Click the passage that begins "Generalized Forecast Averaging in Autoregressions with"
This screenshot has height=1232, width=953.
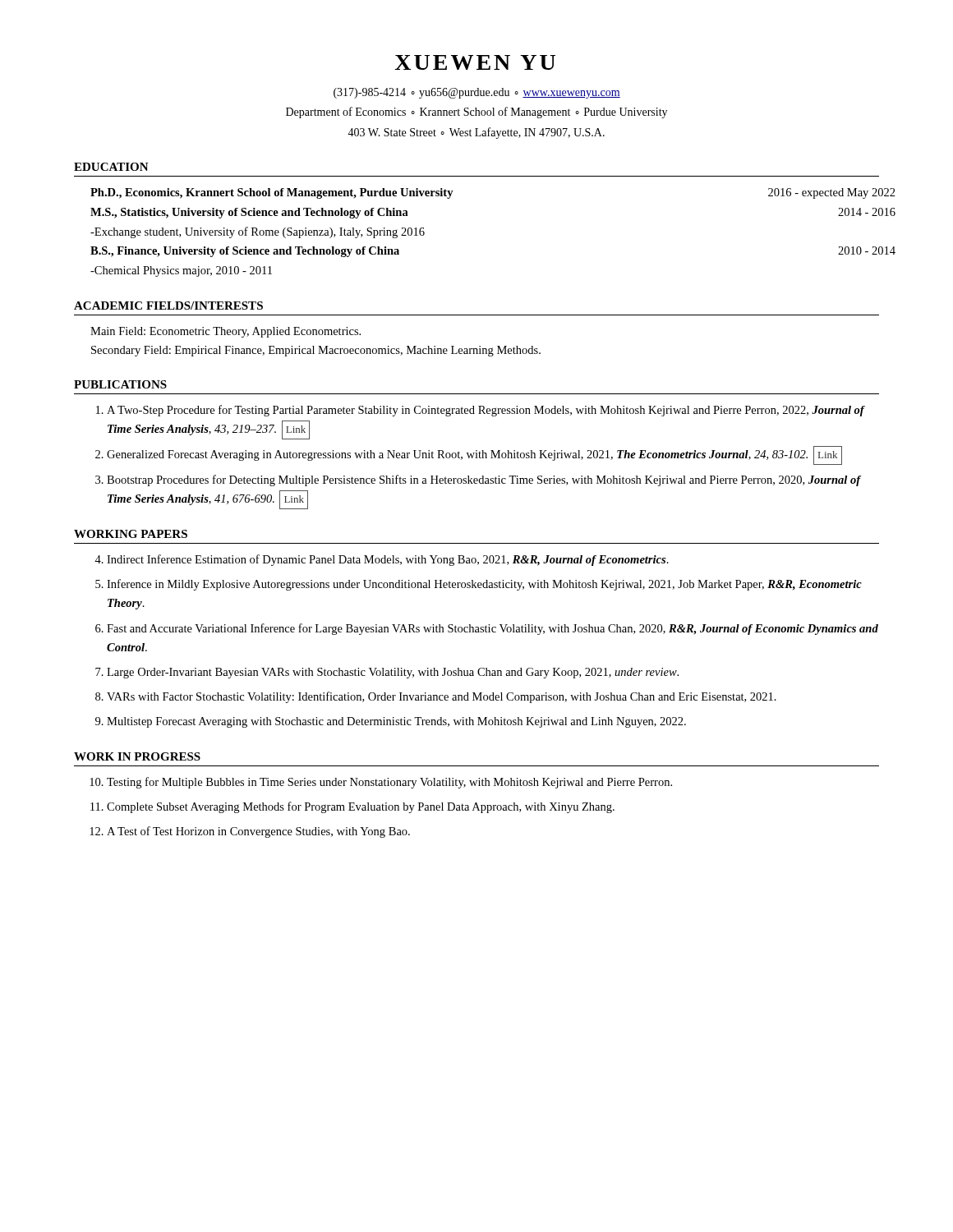[x=474, y=456]
